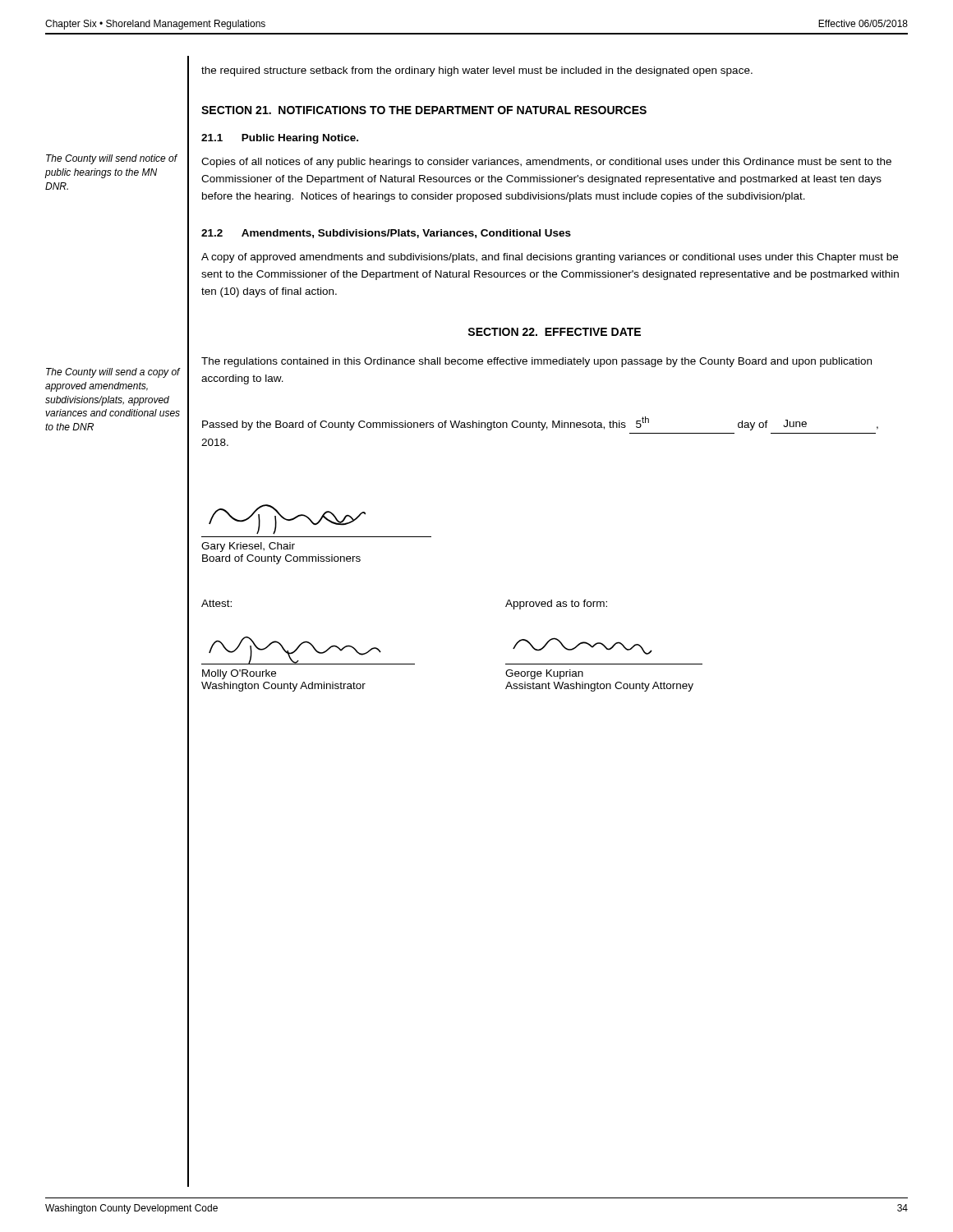Screen dimensions: 1232x953
Task: Click on the block starting "The County will send a"
Action: [x=113, y=400]
